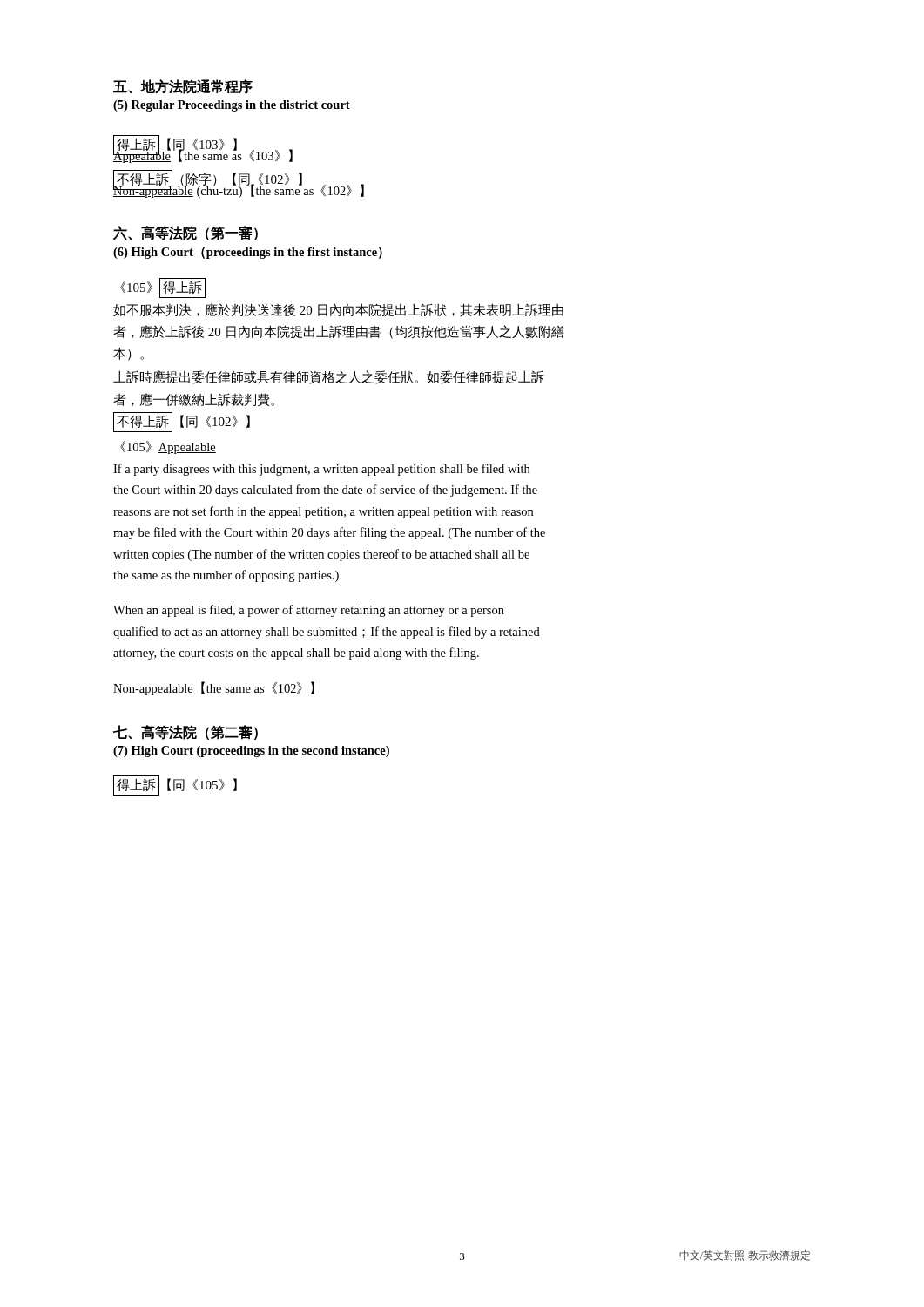The image size is (924, 1307).
Task: Click on the text block starting "Appealable【the same as《103》】"
Action: coord(207,156)
